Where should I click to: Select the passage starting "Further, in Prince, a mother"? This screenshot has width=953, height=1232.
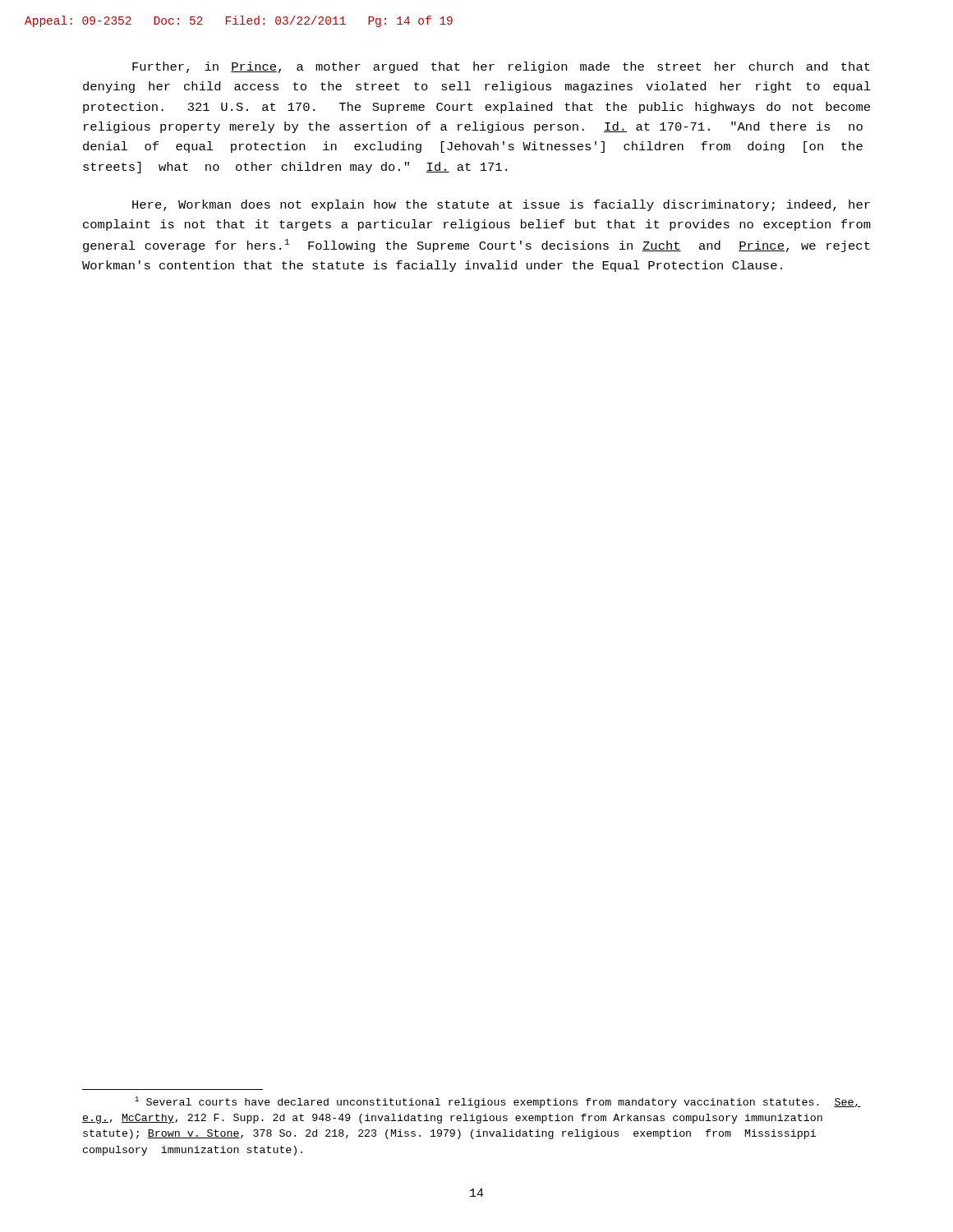[476, 117]
